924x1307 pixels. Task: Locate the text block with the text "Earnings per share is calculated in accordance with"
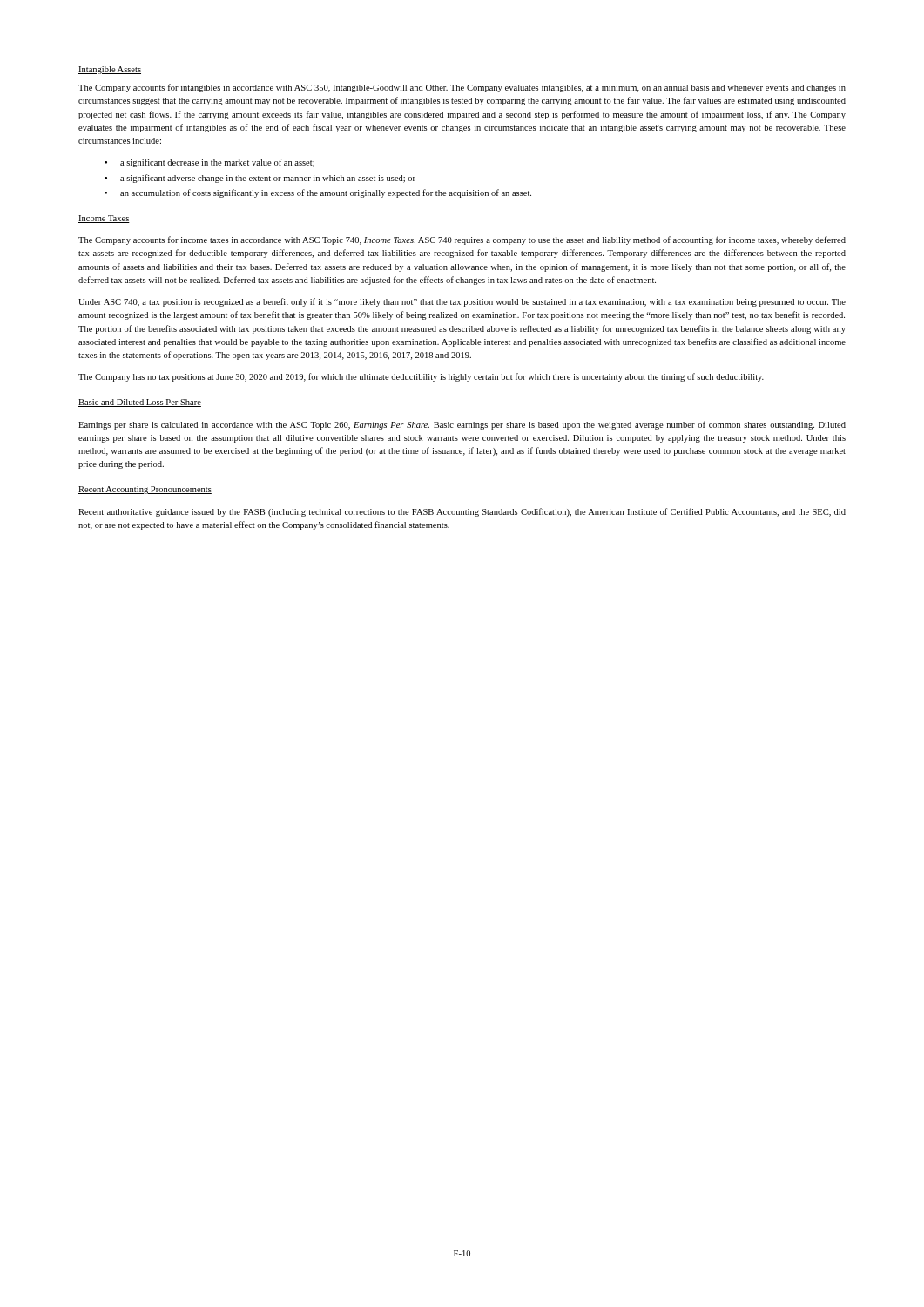[462, 444]
